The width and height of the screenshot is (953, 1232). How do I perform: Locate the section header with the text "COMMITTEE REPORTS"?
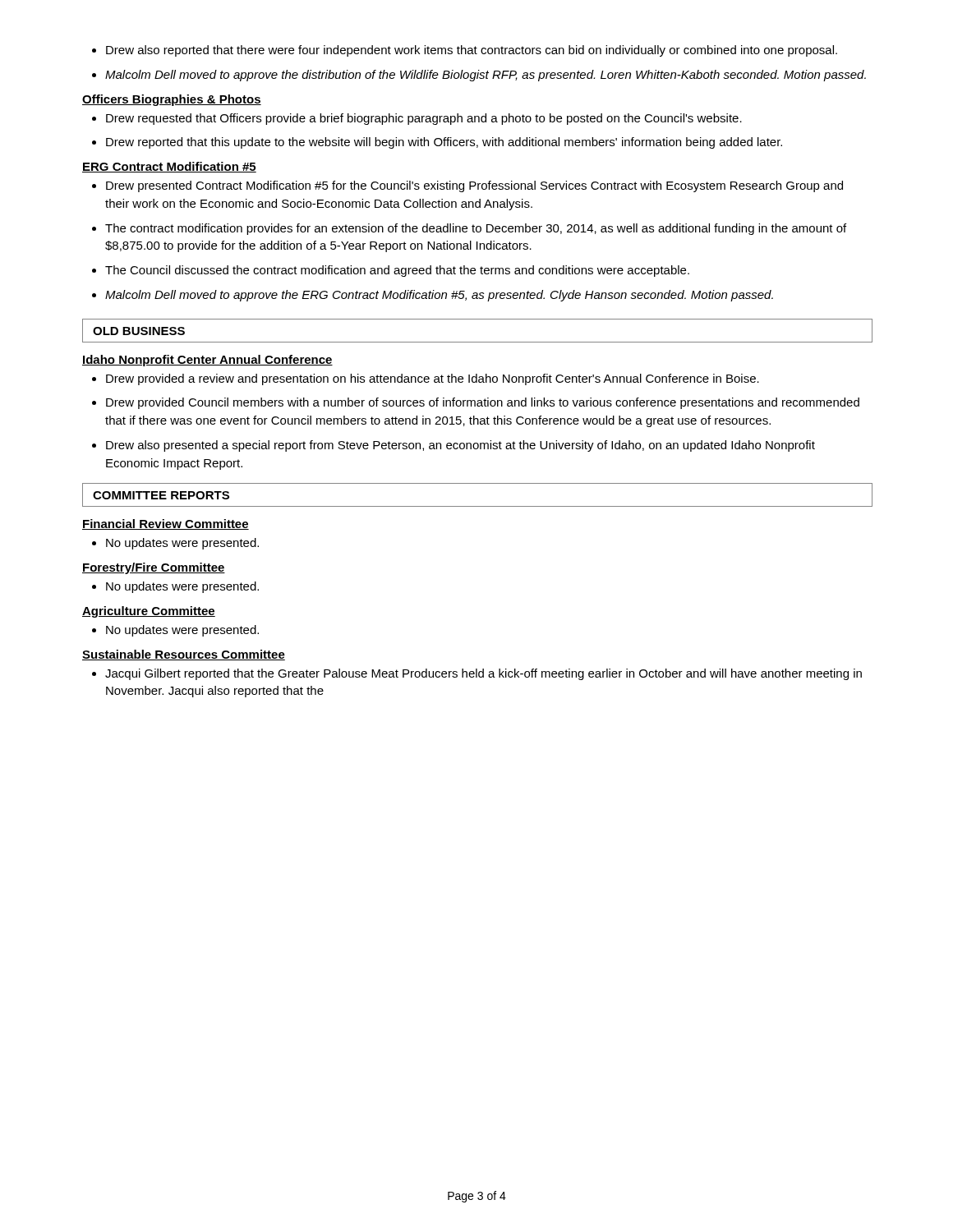click(x=161, y=495)
